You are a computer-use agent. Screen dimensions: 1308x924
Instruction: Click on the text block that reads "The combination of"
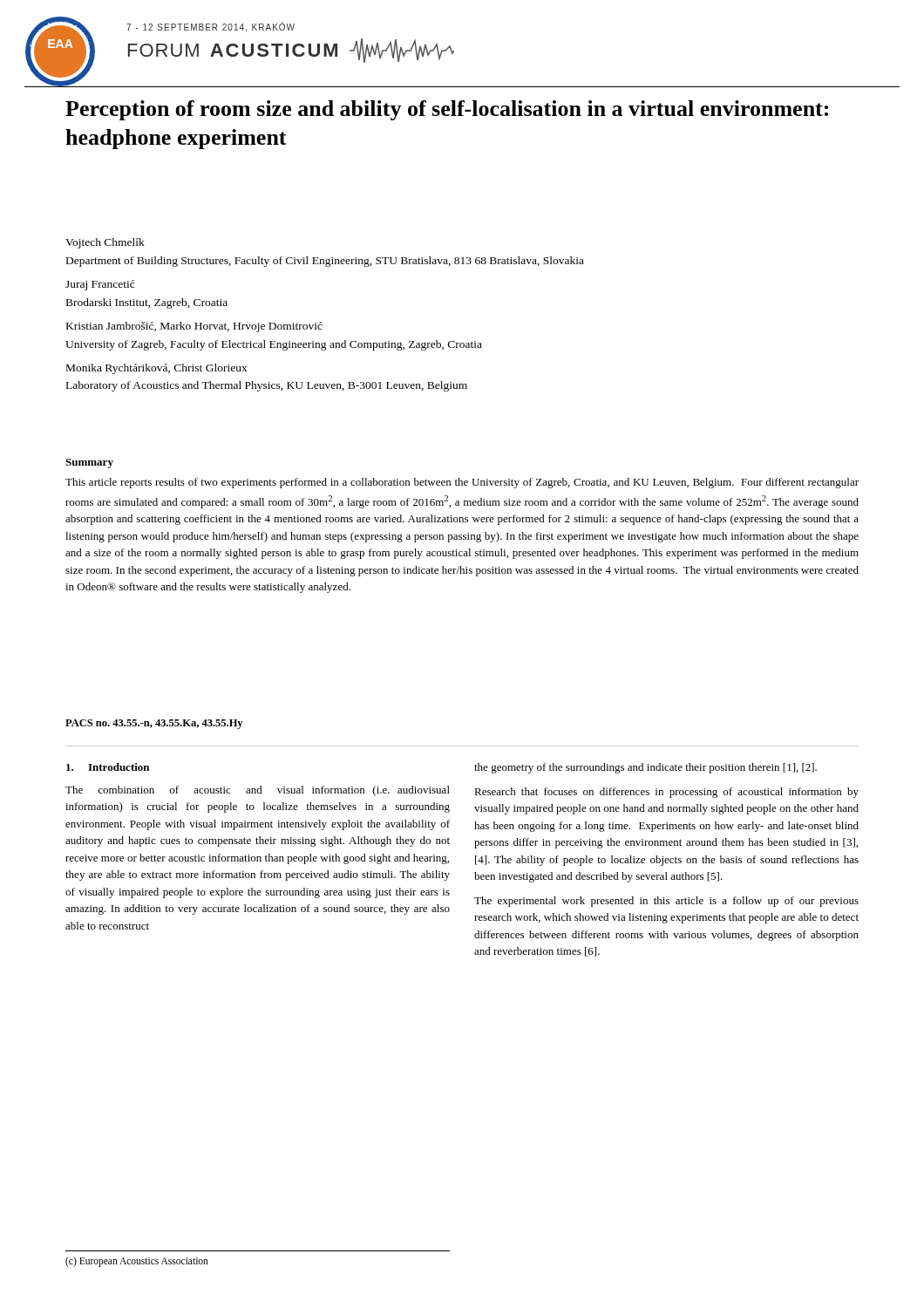258,857
